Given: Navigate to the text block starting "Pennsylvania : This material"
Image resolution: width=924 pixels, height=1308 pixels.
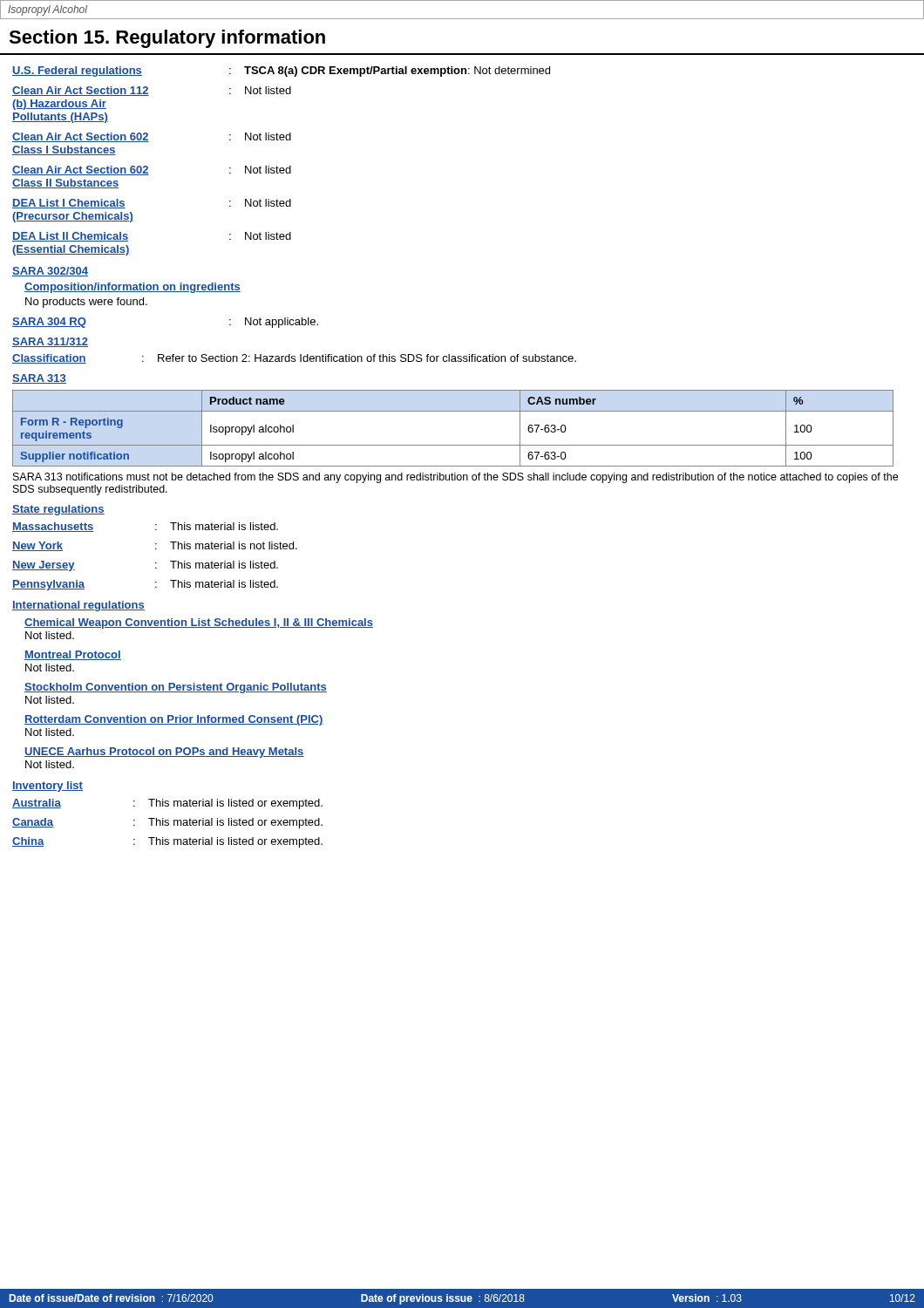Looking at the screenshot, I should coord(146,584).
